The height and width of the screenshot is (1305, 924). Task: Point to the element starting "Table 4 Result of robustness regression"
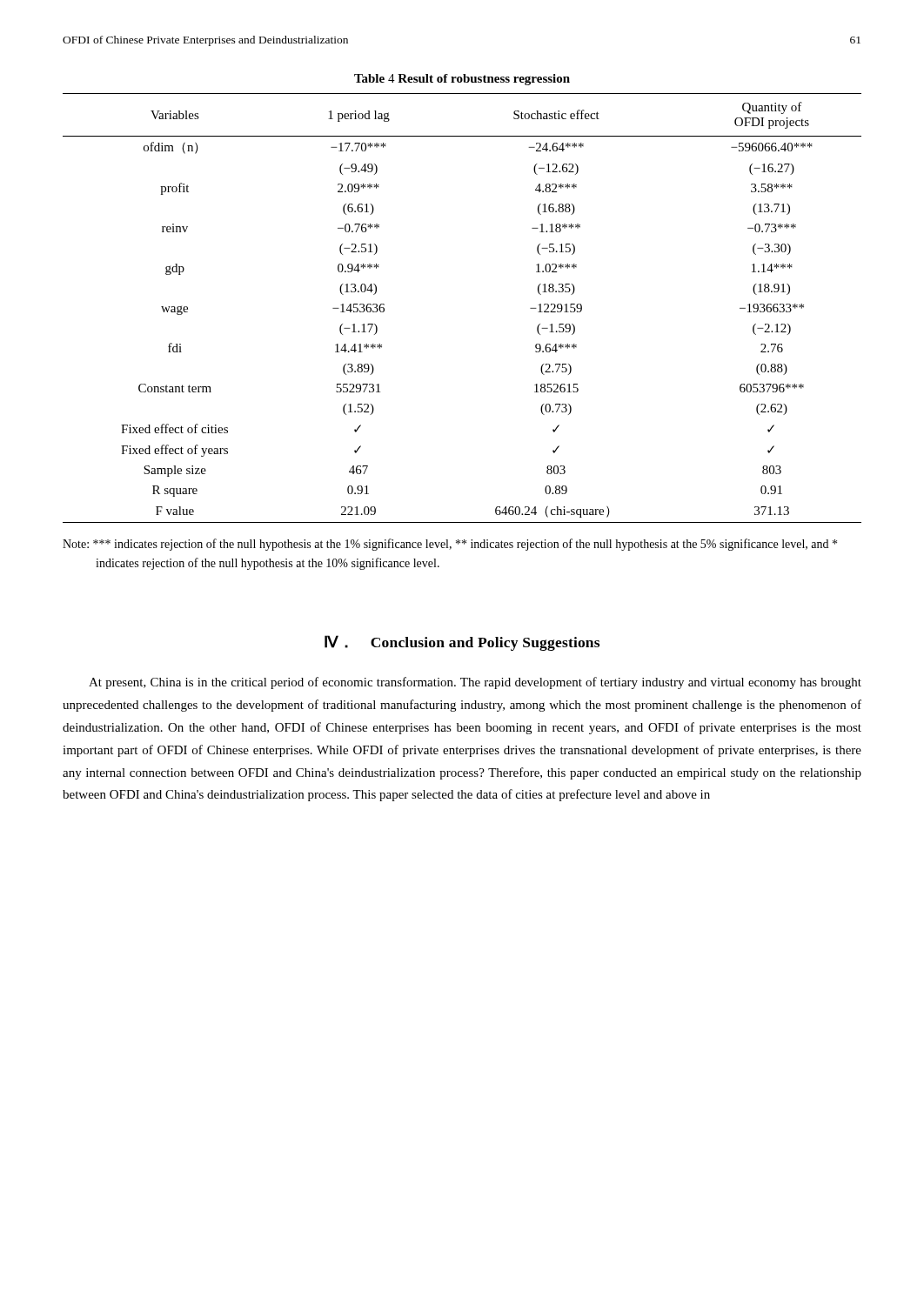(x=462, y=78)
